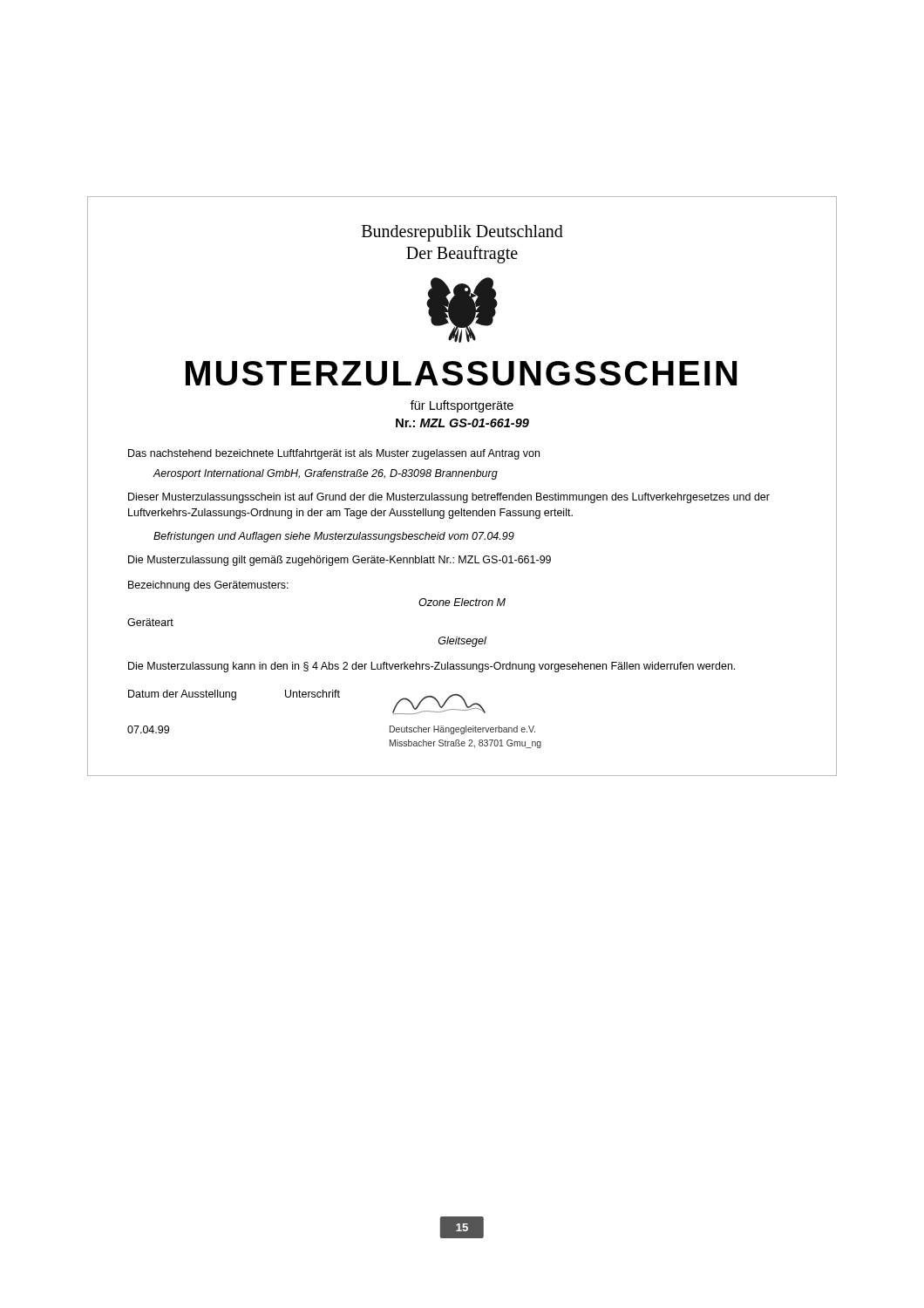Point to the block beginning "Bundesrepublik Deutschland Der Beauftragte MUSTERZULASSUNGSSCHEIN"
The width and height of the screenshot is (924, 1308).
point(462,486)
